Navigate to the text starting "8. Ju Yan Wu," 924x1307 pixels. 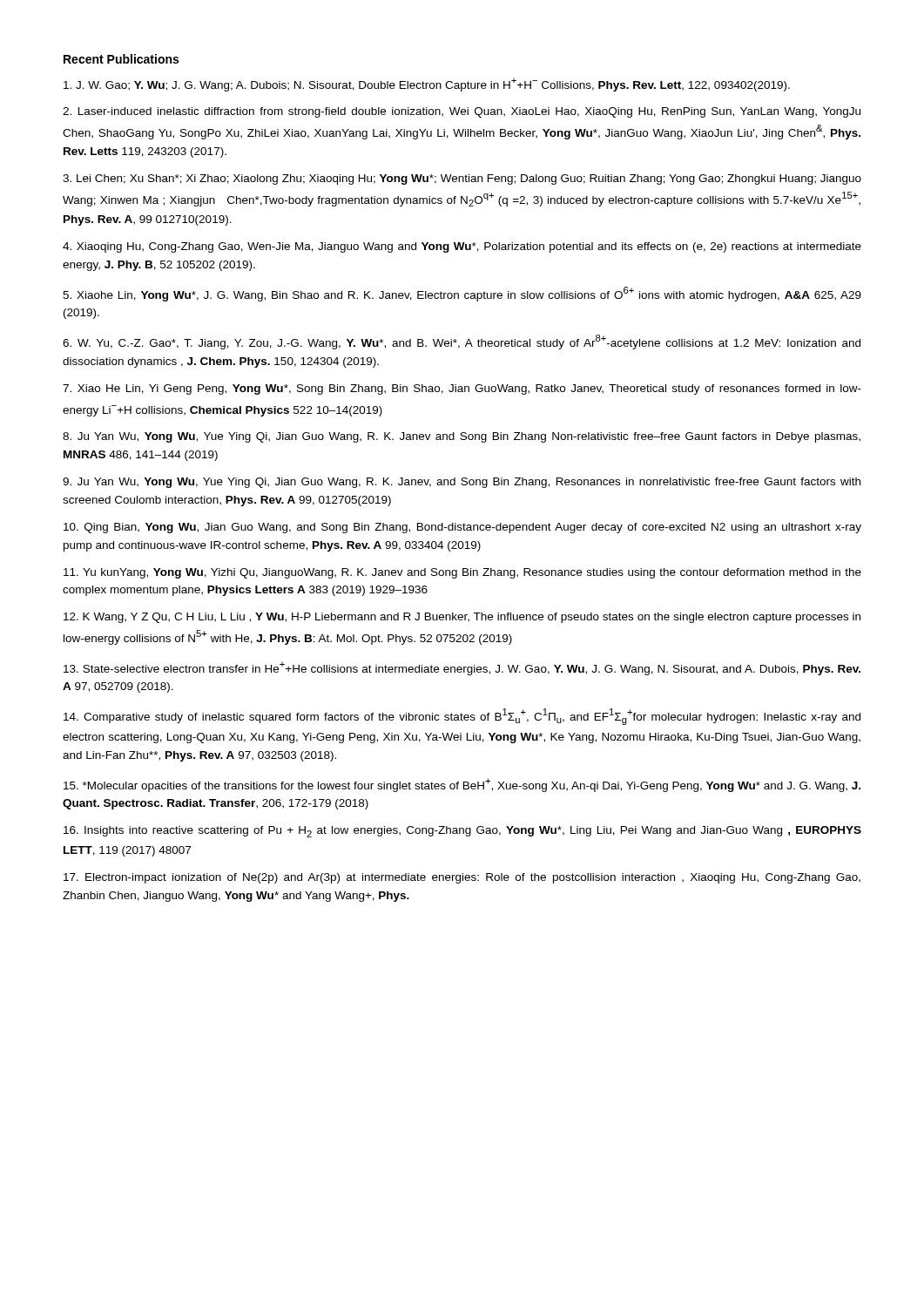tap(462, 445)
